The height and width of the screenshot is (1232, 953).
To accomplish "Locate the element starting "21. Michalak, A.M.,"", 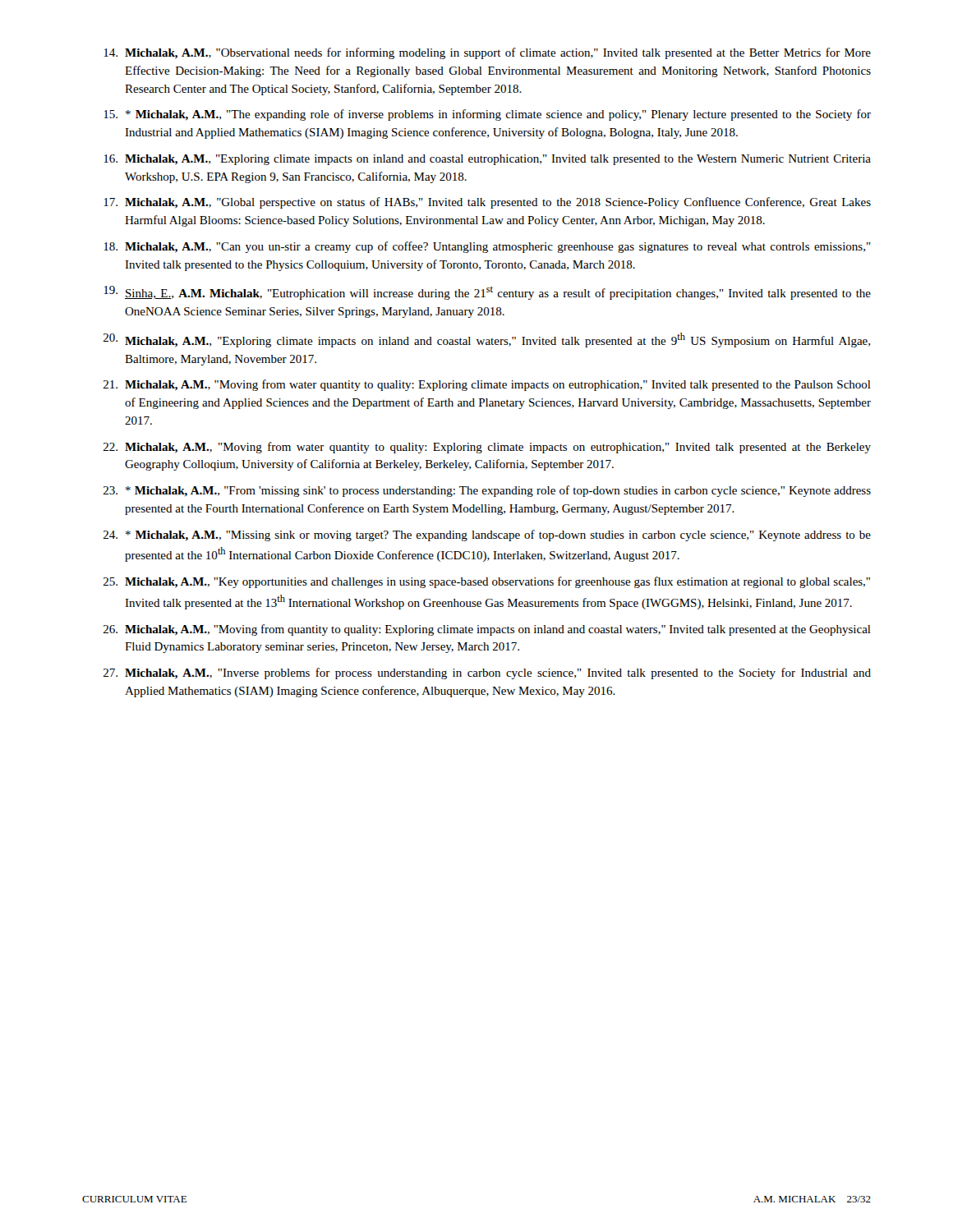I will point(476,403).
